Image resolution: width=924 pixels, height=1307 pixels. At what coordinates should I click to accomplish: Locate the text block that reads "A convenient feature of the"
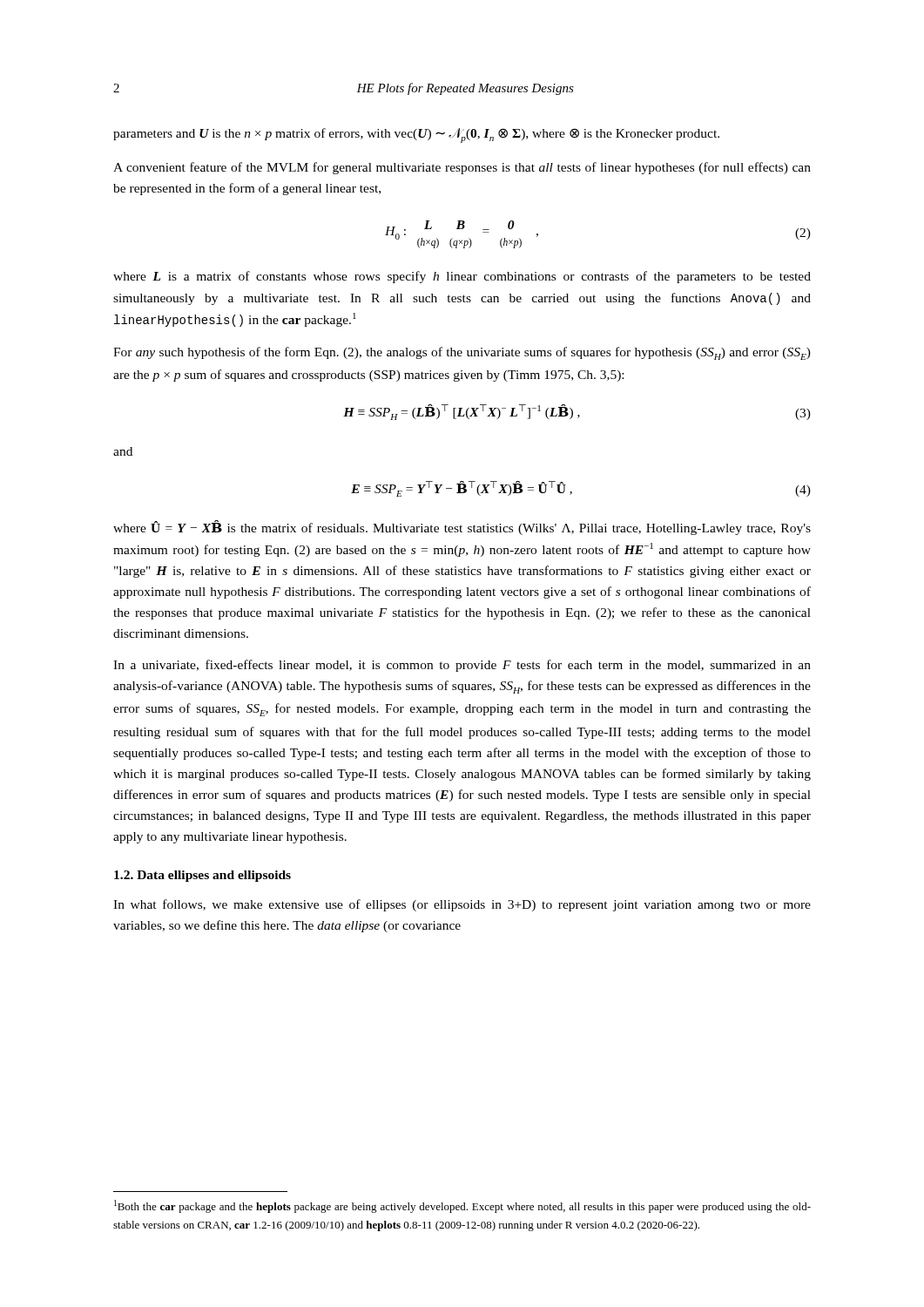462,177
